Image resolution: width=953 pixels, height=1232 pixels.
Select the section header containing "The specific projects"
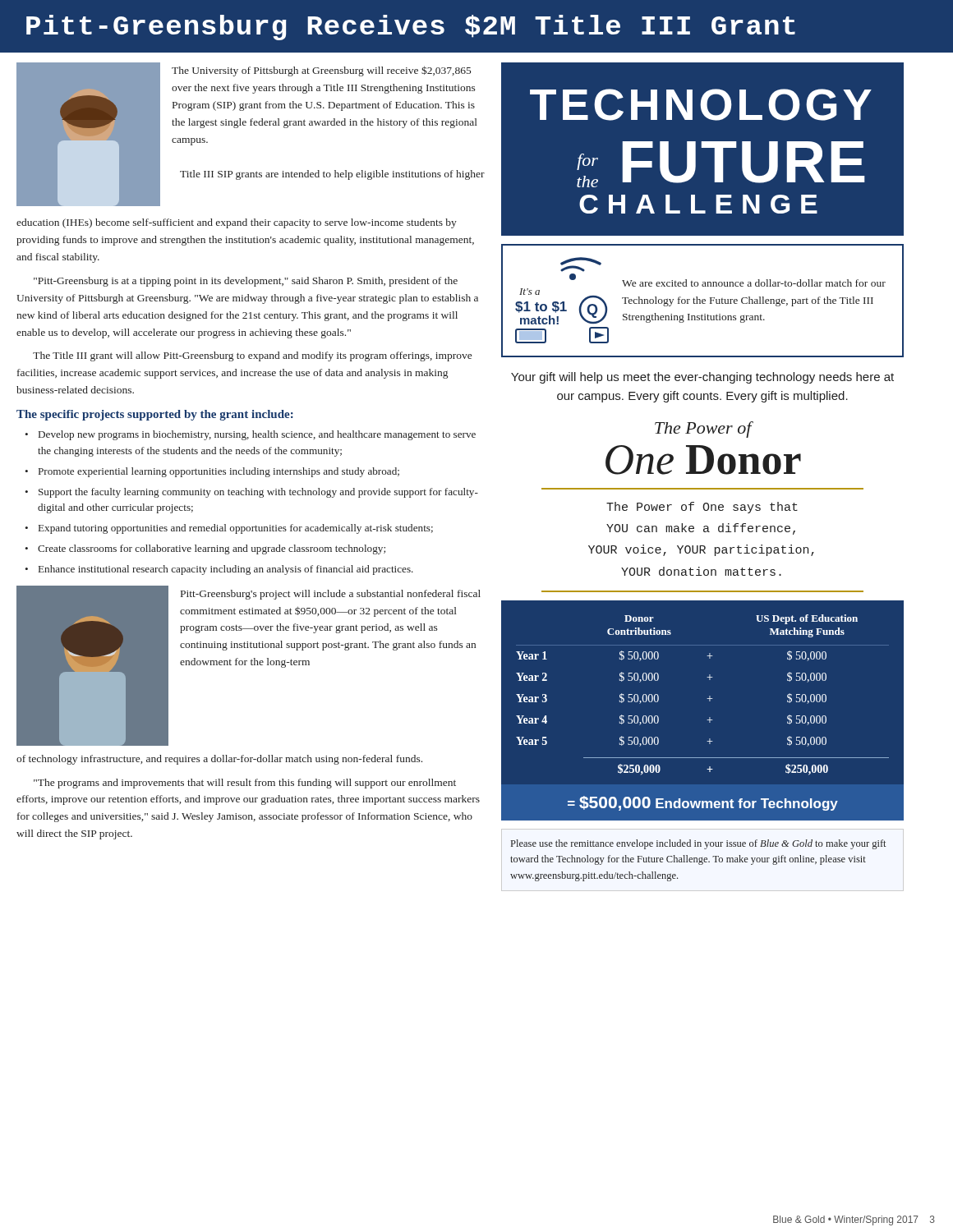pyautogui.click(x=155, y=414)
